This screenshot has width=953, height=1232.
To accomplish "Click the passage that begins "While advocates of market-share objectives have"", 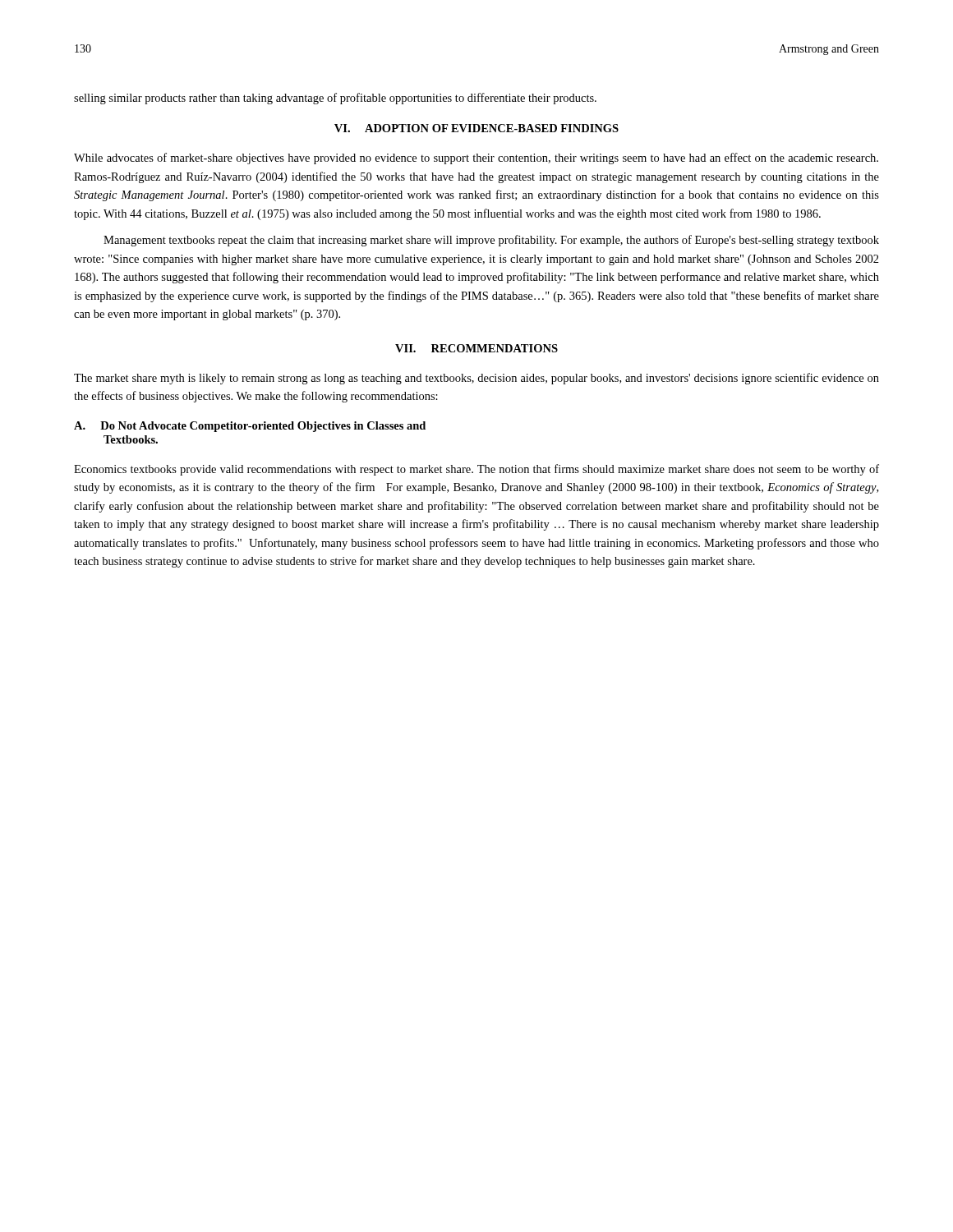I will pyautogui.click(x=476, y=186).
